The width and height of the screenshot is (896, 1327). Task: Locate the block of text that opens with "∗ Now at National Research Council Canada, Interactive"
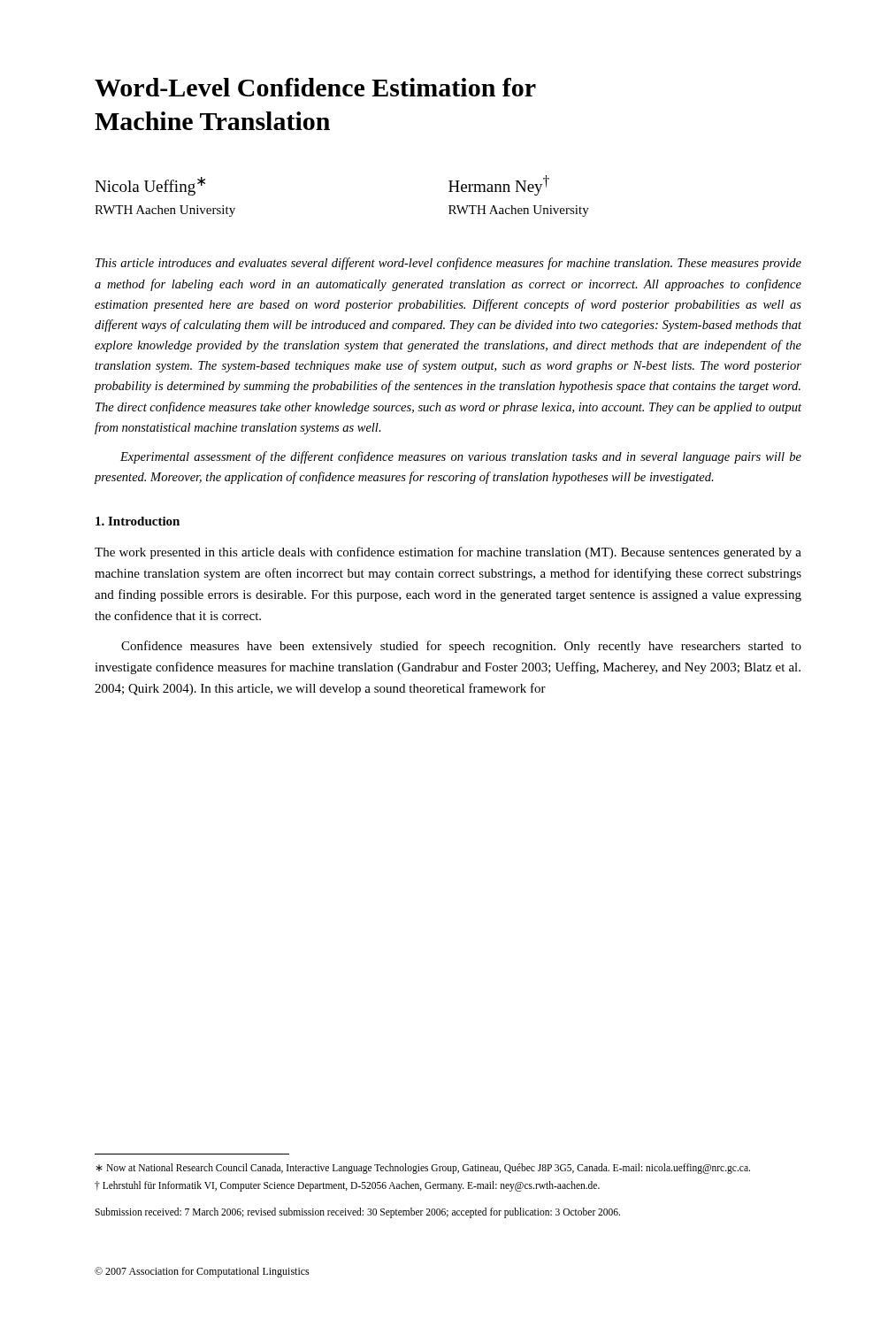[448, 1168]
